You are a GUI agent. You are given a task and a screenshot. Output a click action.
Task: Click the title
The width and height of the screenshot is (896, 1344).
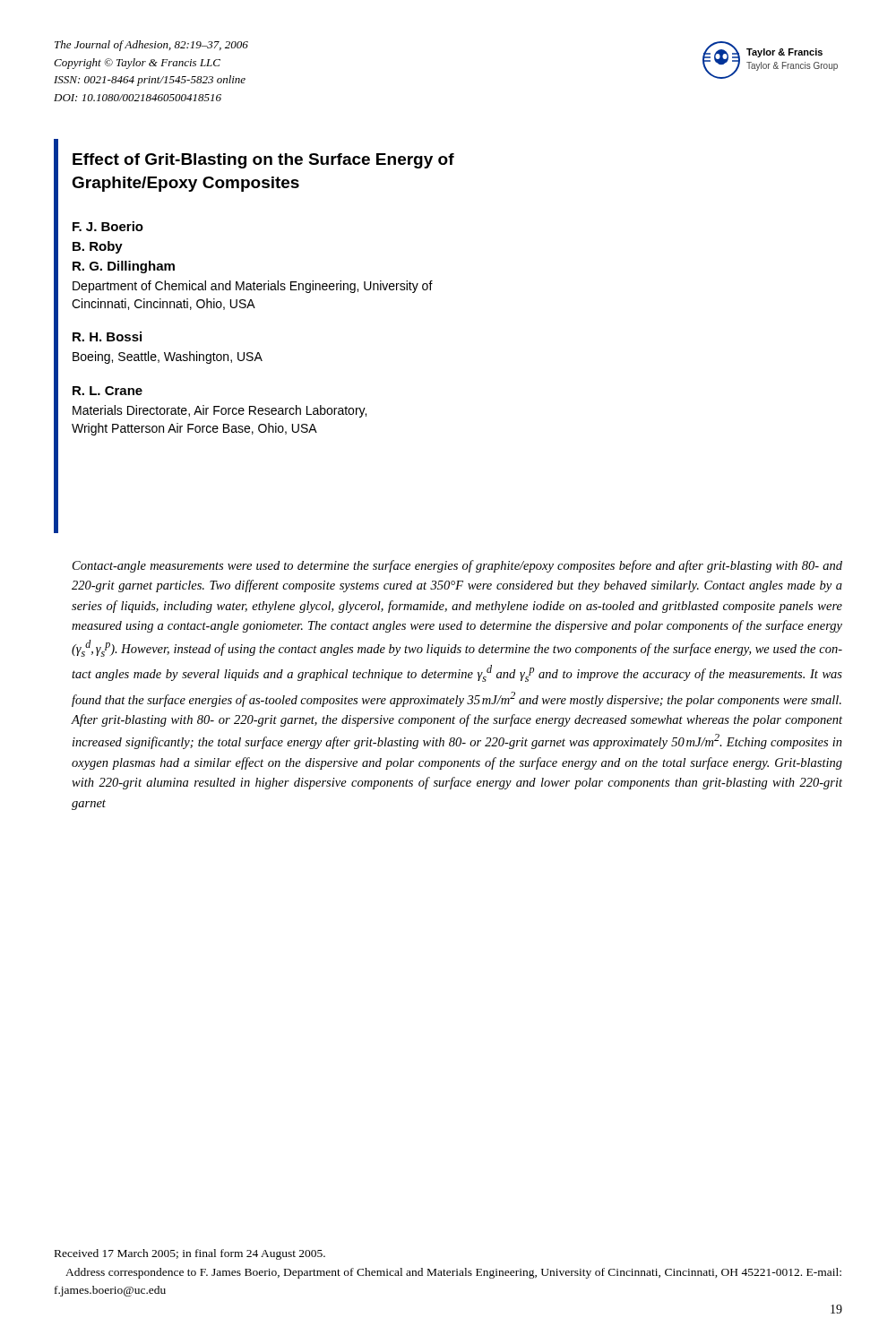[263, 170]
